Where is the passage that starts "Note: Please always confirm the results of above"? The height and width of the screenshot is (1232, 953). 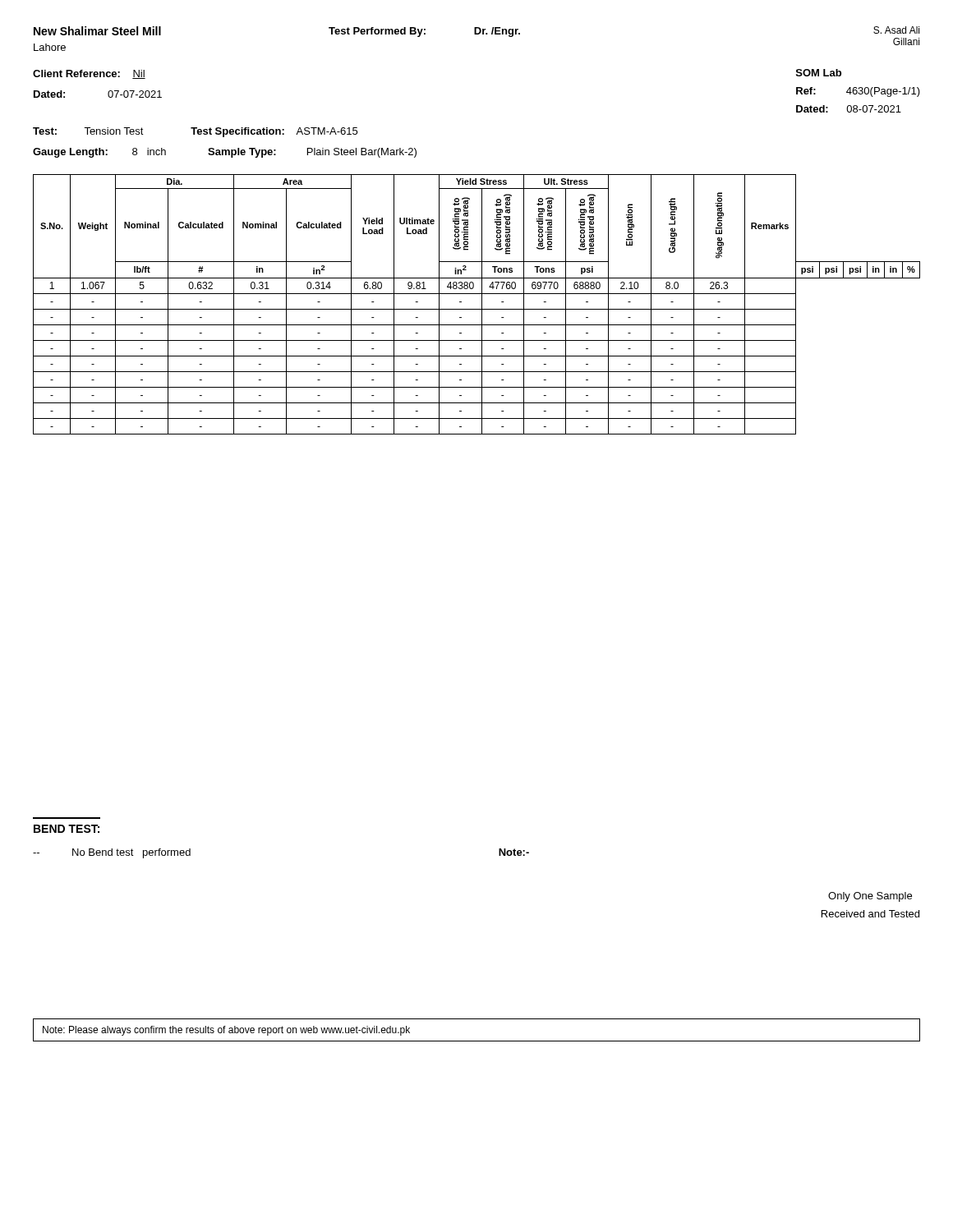[226, 1030]
